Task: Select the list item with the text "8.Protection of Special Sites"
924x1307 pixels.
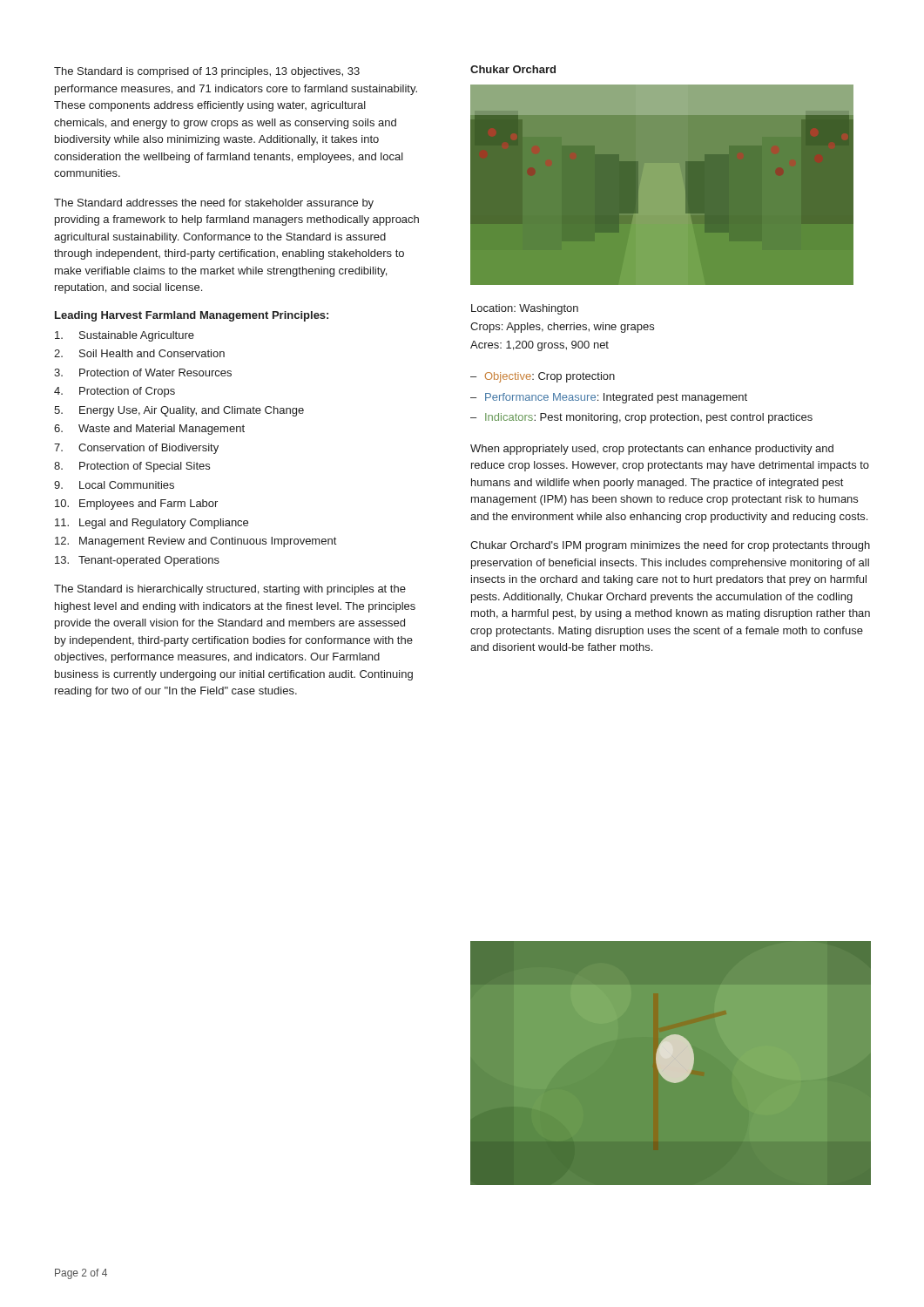Action: click(x=132, y=467)
